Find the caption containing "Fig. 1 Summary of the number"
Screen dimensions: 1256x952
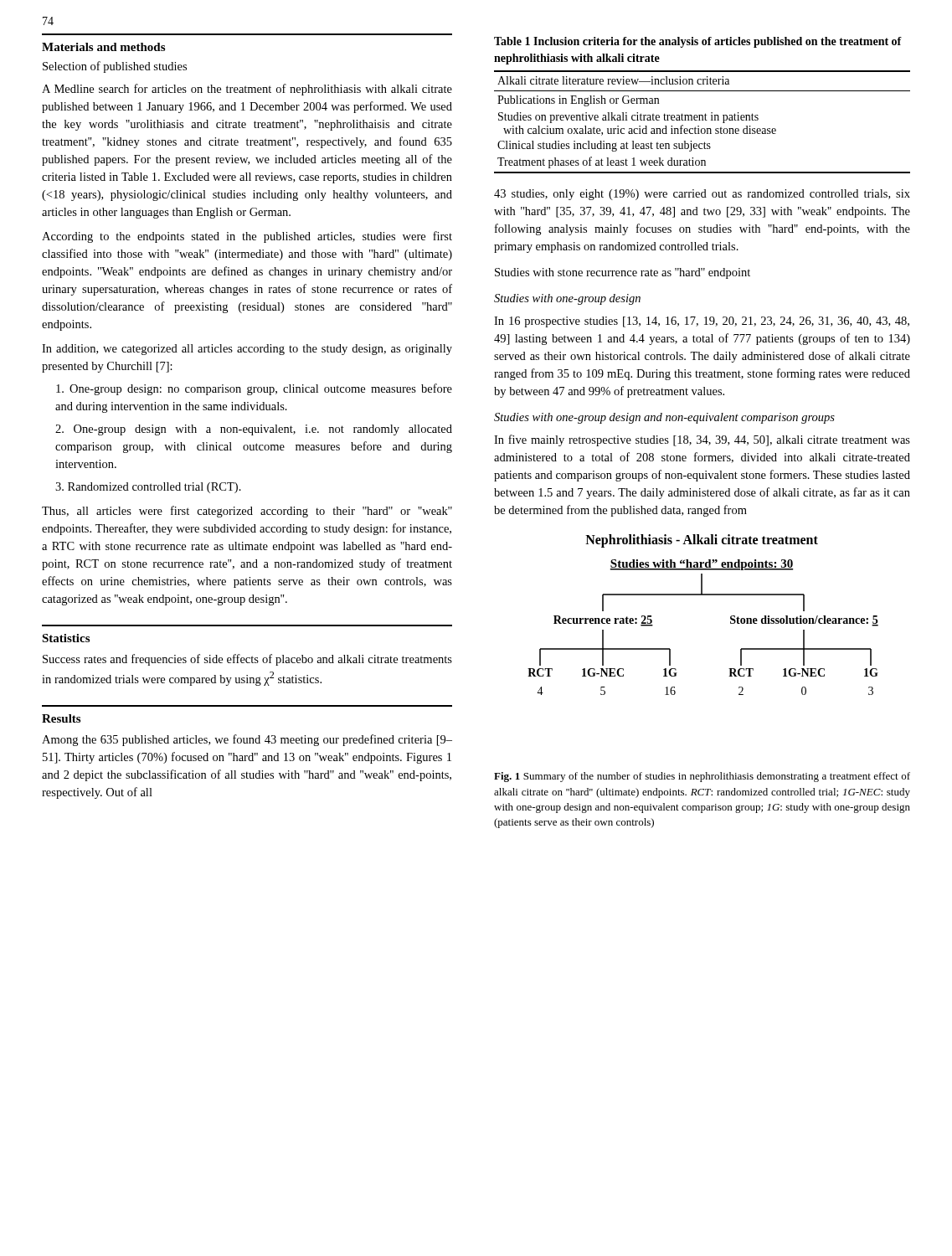(x=702, y=799)
